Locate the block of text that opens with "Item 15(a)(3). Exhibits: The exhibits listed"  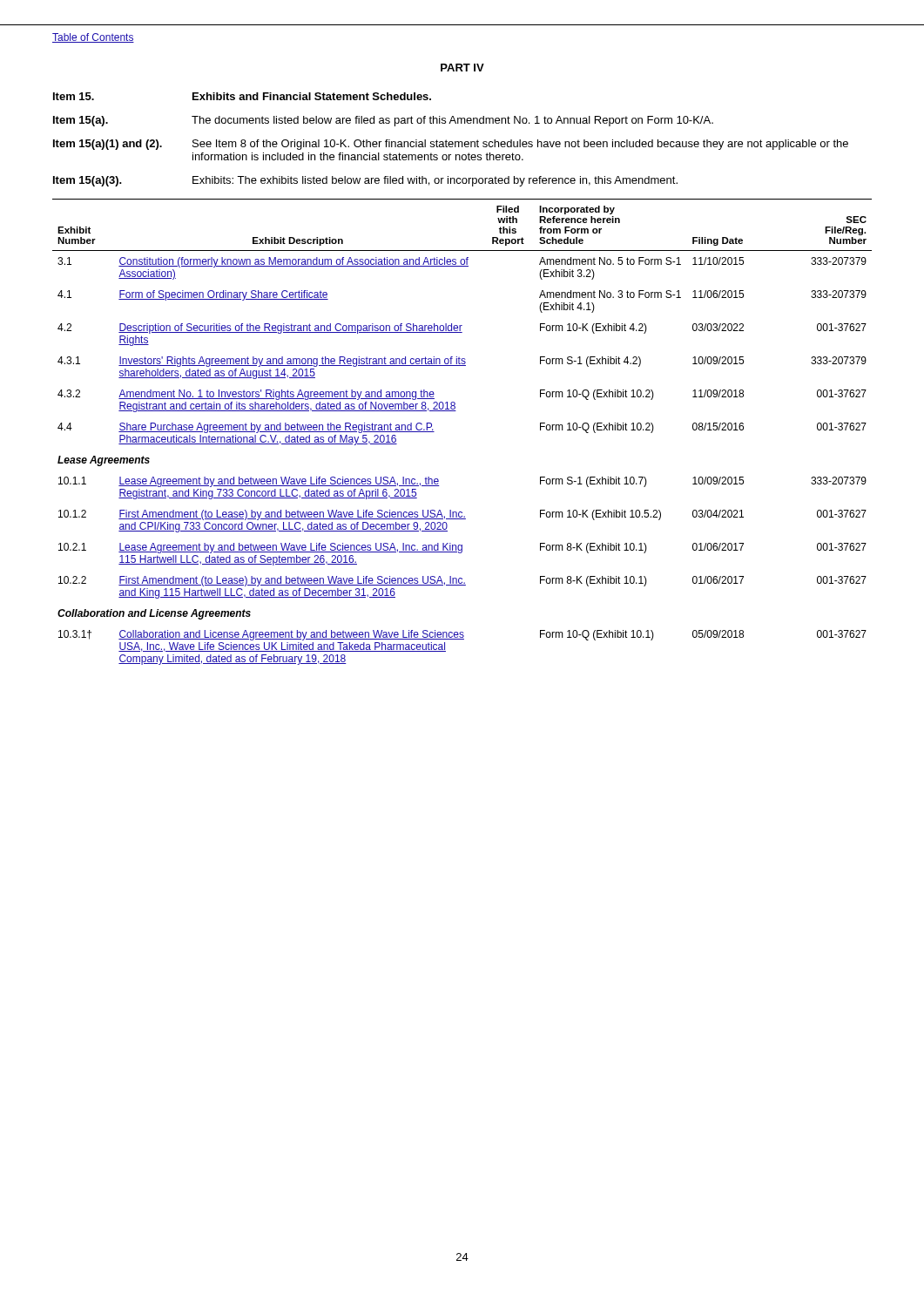point(462,180)
